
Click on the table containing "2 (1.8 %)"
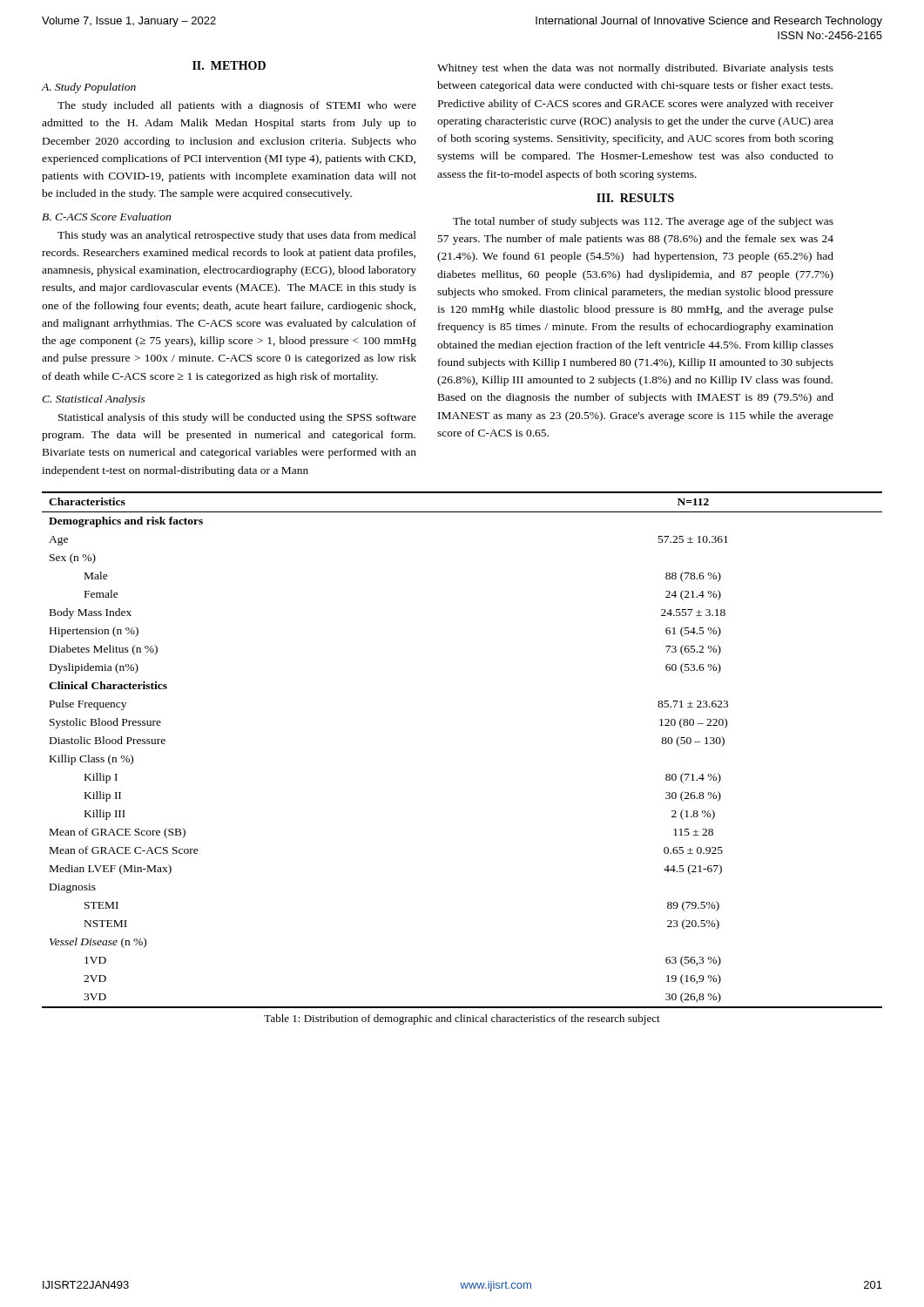pyautogui.click(x=462, y=750)
